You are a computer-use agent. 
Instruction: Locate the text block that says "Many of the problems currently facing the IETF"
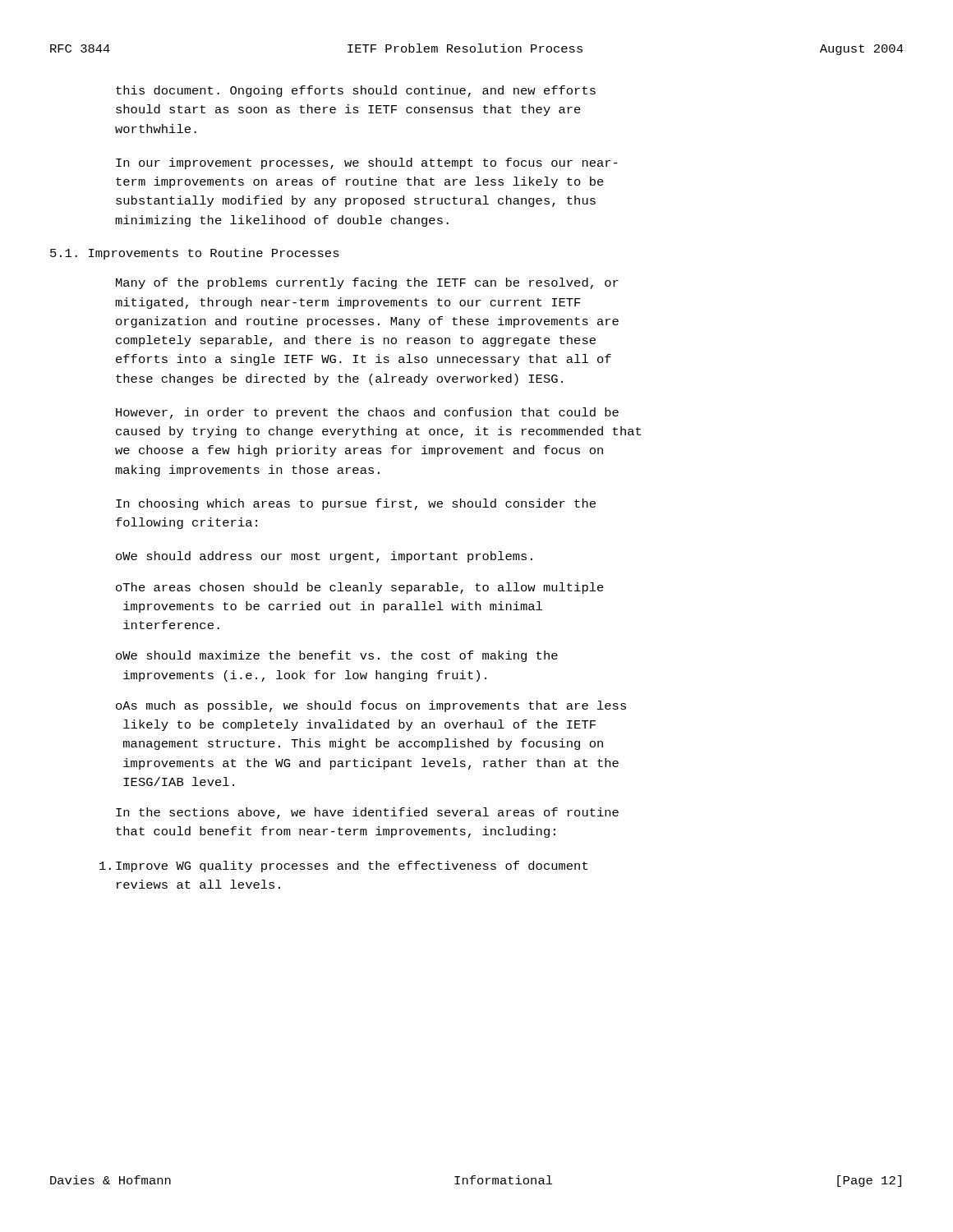367,331
